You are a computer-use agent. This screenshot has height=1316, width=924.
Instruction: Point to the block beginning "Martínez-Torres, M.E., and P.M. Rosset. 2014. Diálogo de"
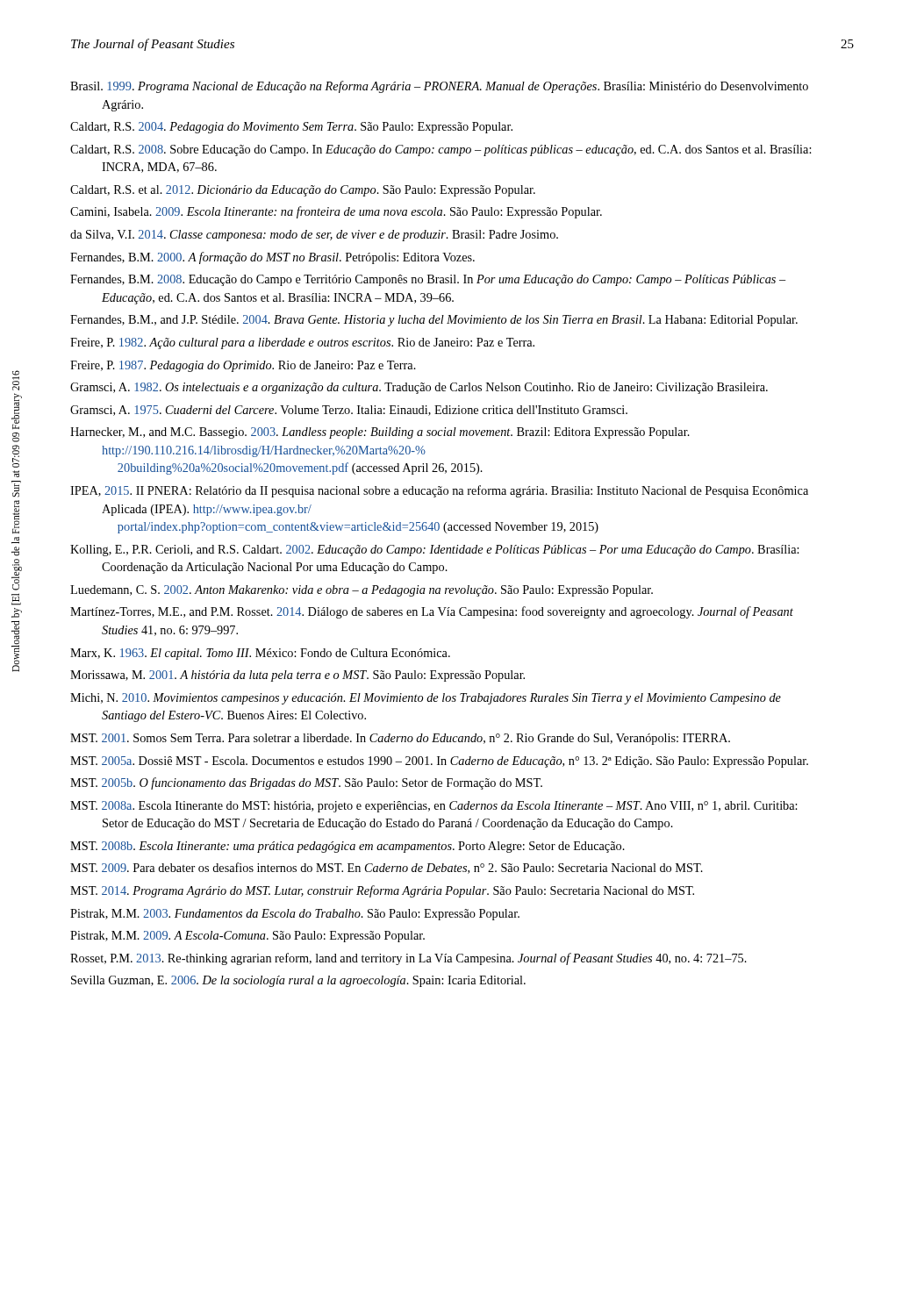click(x=432, y=621)
